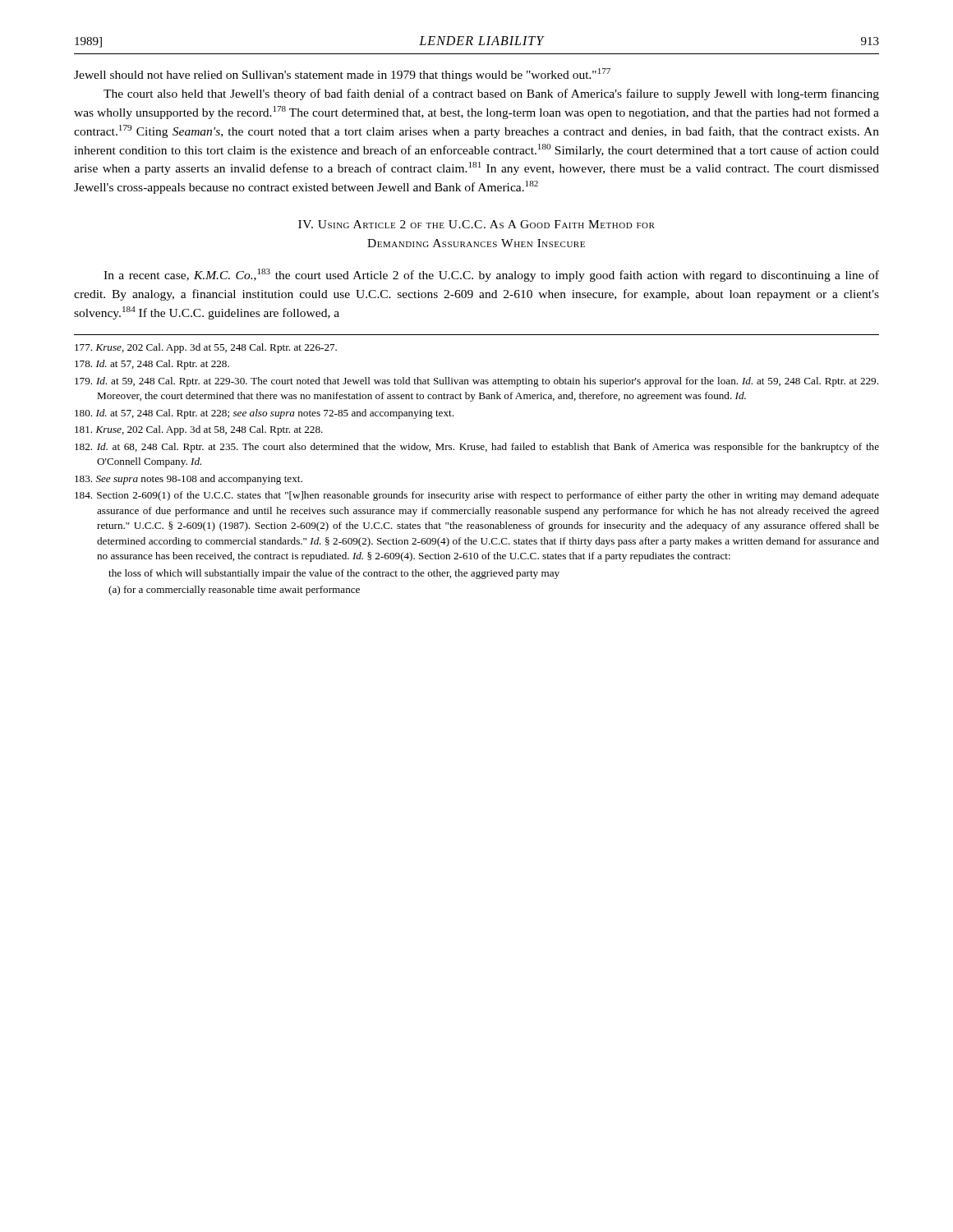
Task: Find the block on this page that starts "See supra notes 98-108"
Action: pos(188,478)
